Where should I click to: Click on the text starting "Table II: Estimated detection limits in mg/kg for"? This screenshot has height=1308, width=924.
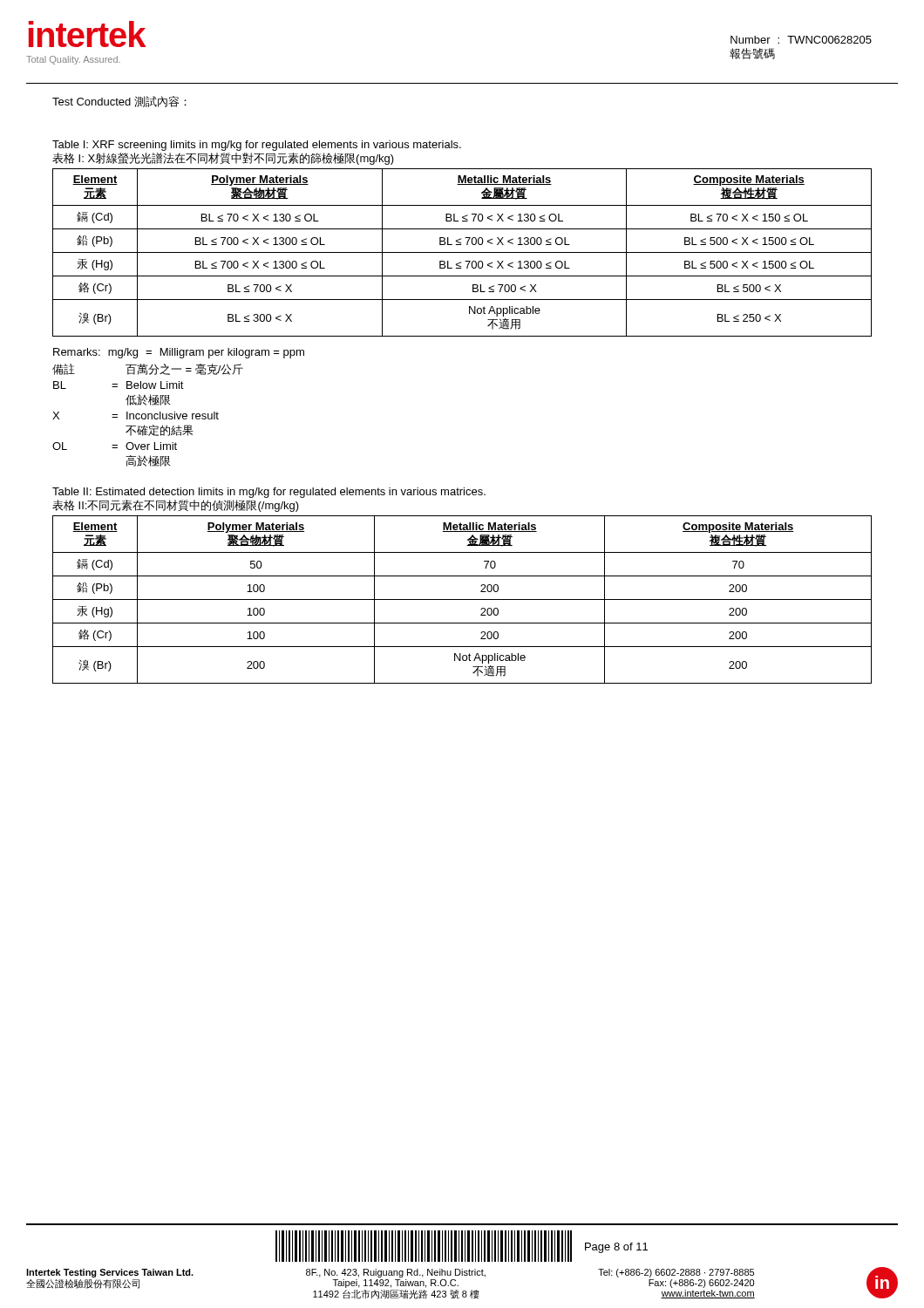coord(269,498)
